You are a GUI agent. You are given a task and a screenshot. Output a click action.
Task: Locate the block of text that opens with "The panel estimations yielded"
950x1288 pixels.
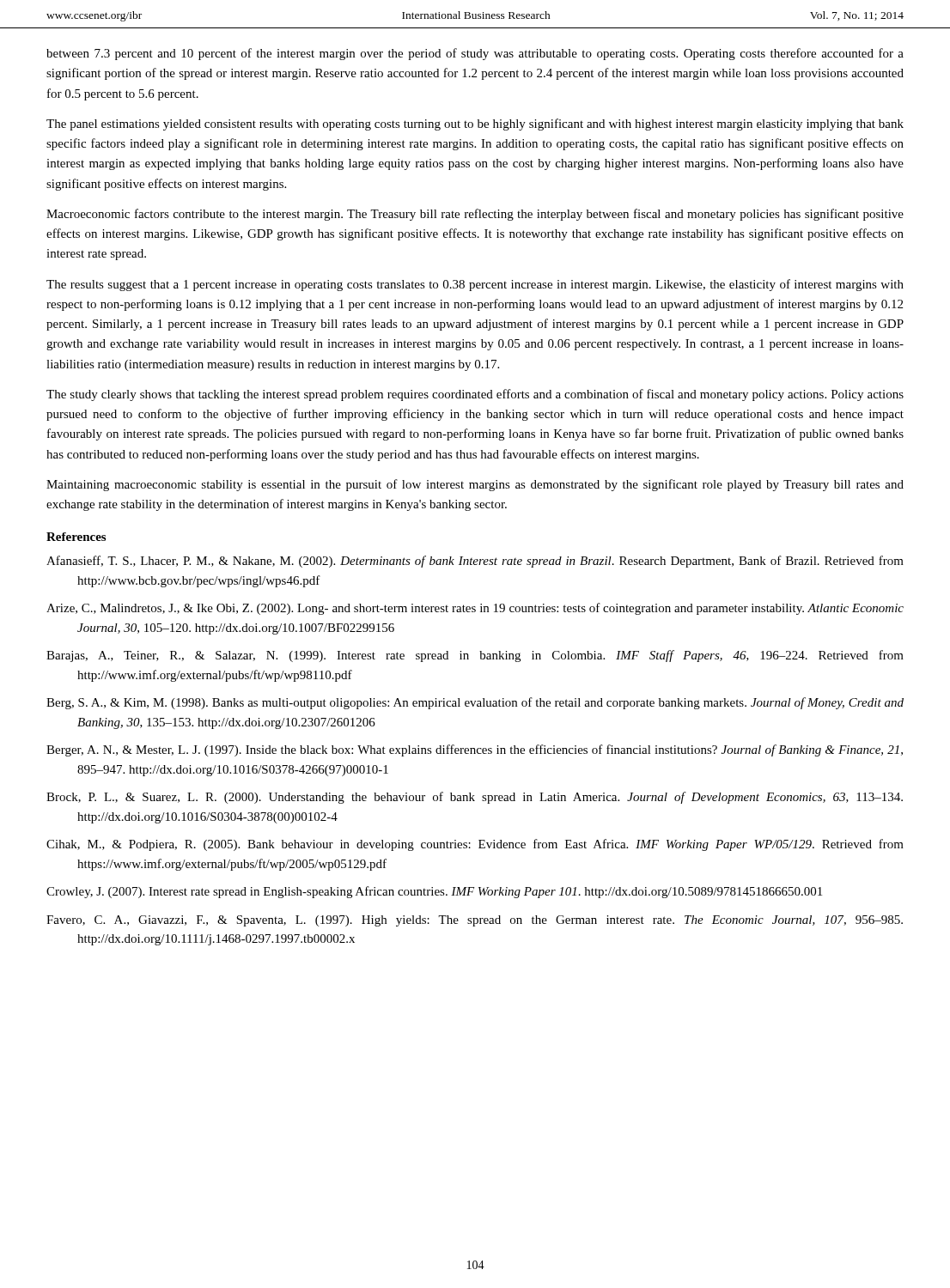tap(475, 154)
